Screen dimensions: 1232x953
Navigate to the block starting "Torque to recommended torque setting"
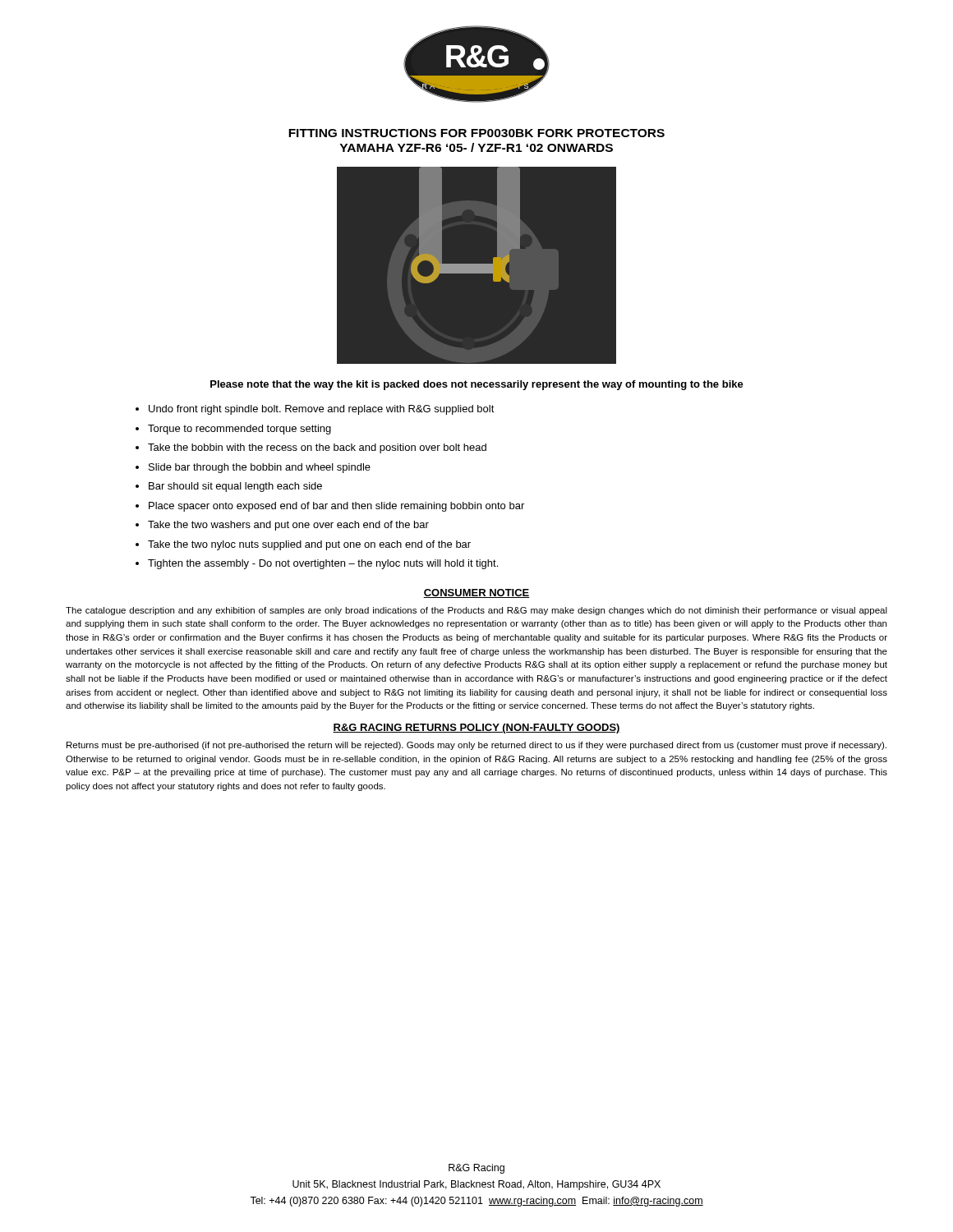pyautogui.click(x=239, y=430)
